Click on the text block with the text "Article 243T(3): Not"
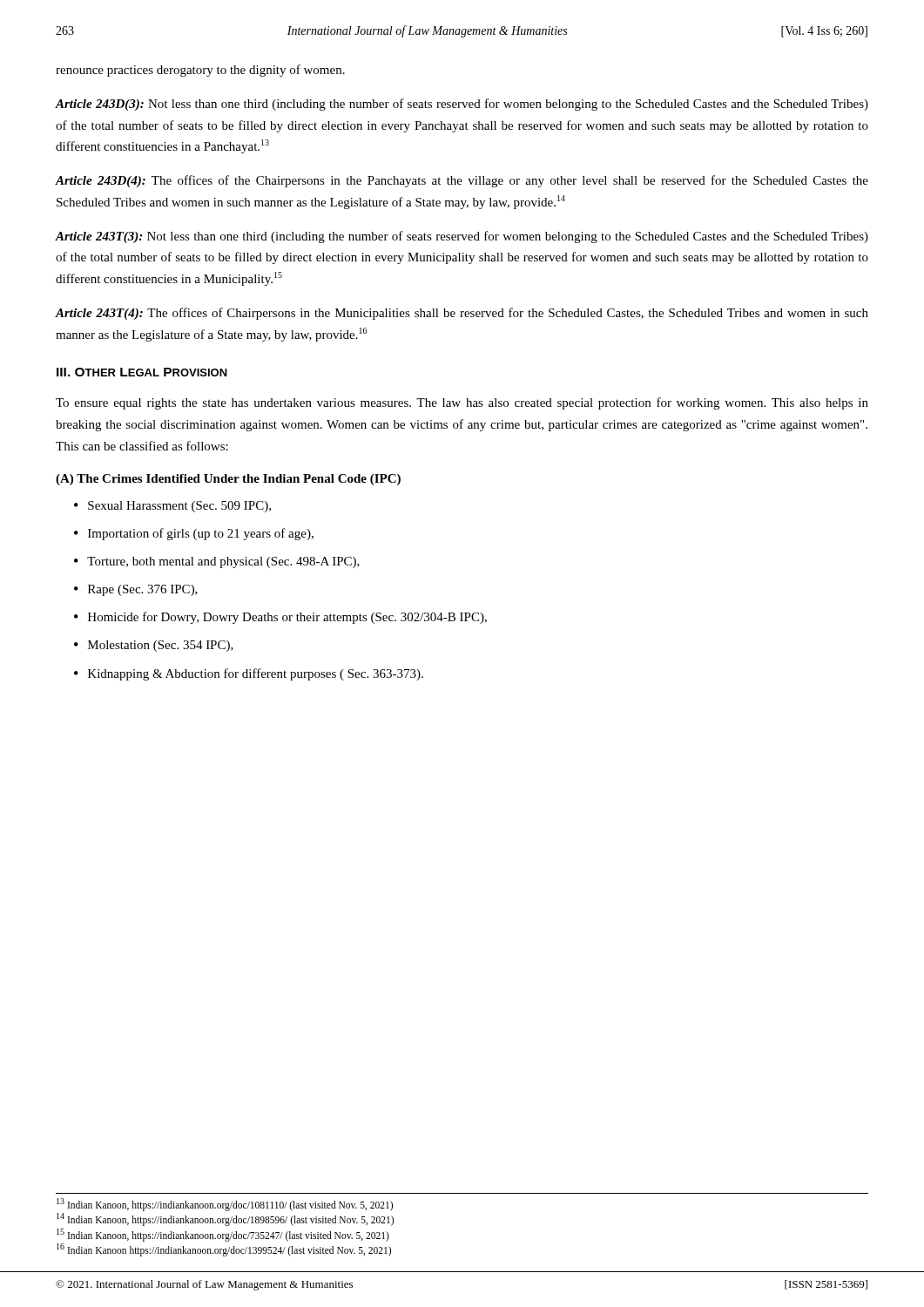Image resolution: width=924 pixels, height=1307 pixels. click(x=462, y=257)
